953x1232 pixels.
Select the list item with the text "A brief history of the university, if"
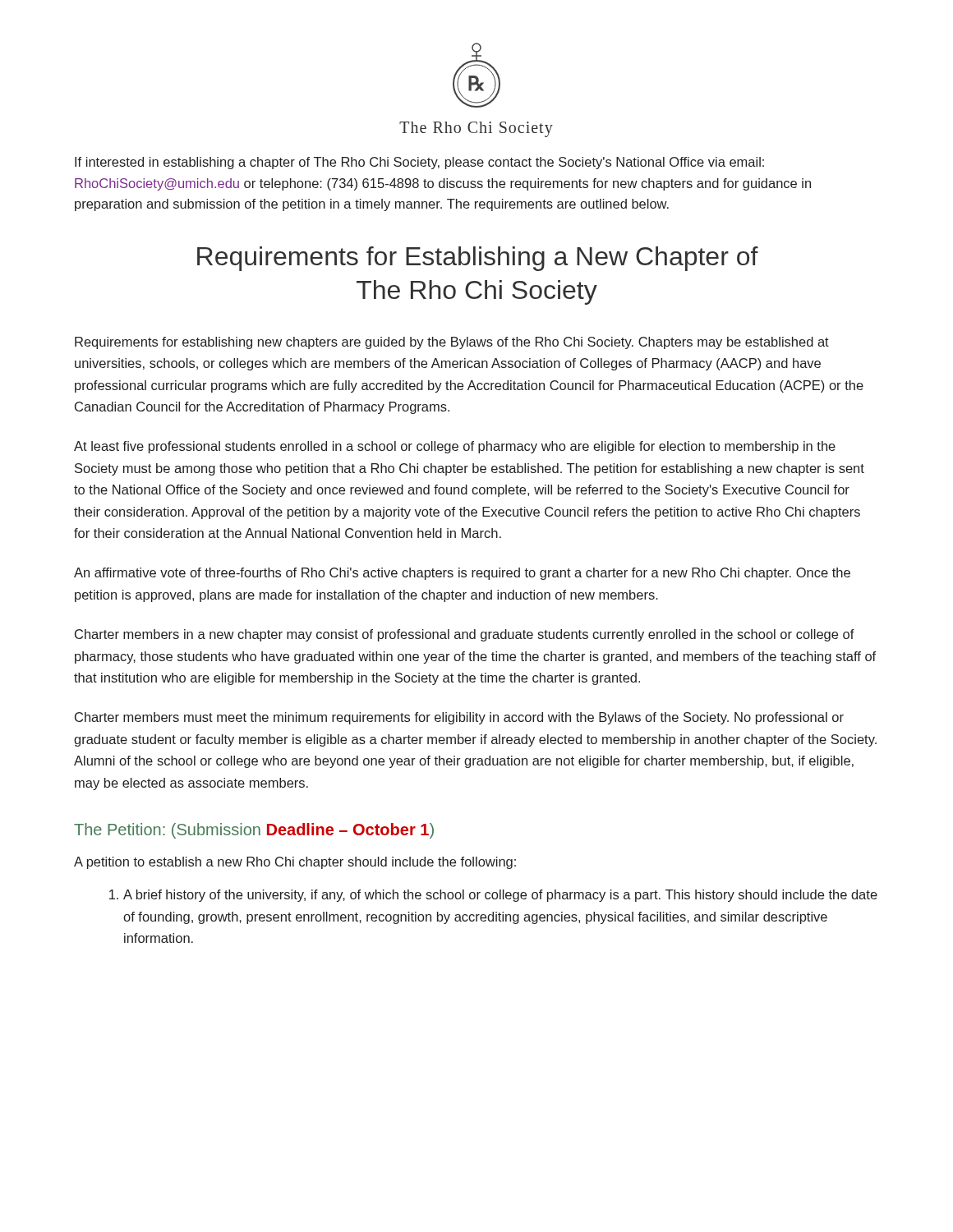[500, 916]
